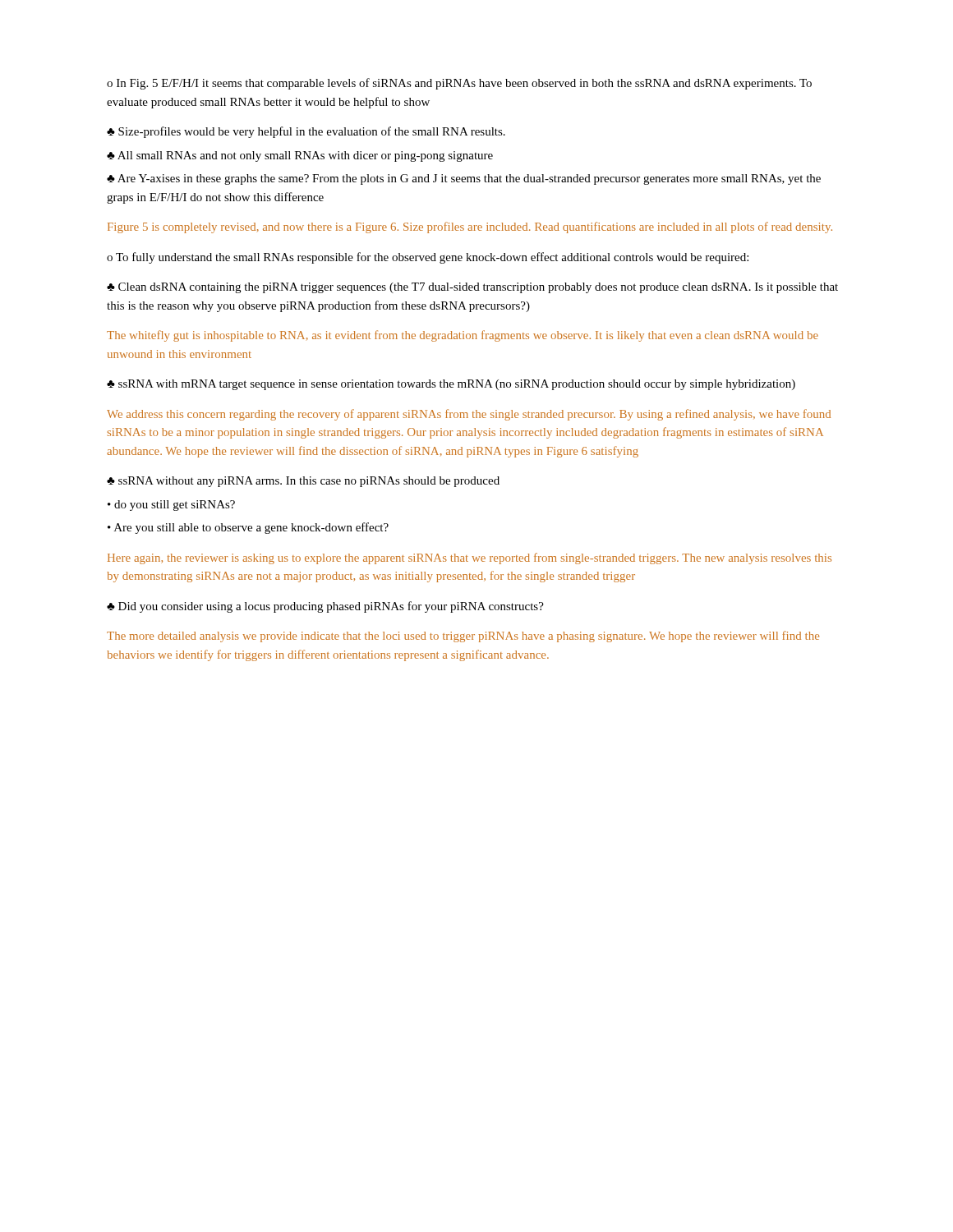Select the passage starting "• do you still get"
953x1232 pixels.
pos(171,504)
